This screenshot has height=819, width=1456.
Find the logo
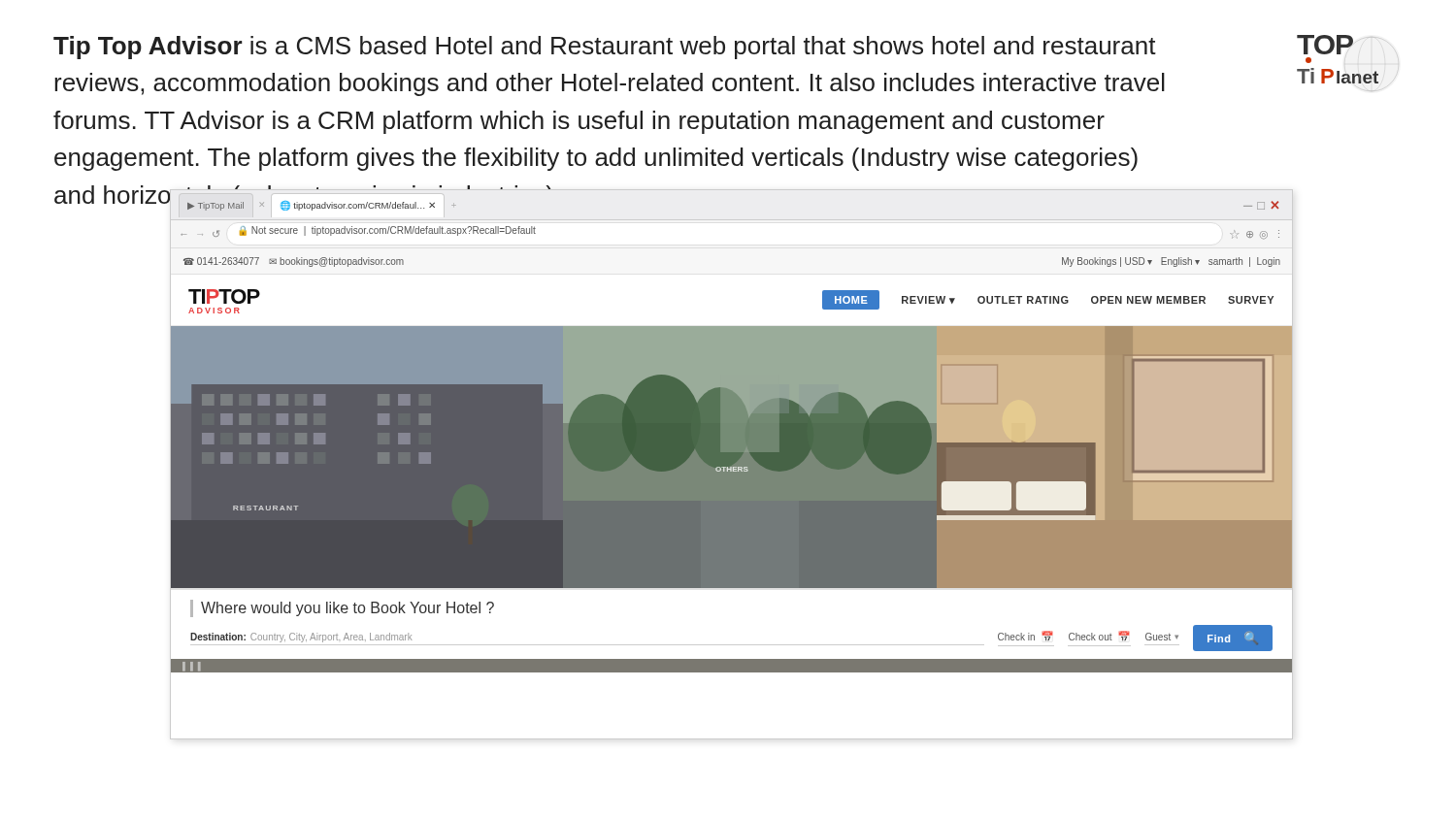tap(1318, 63)
